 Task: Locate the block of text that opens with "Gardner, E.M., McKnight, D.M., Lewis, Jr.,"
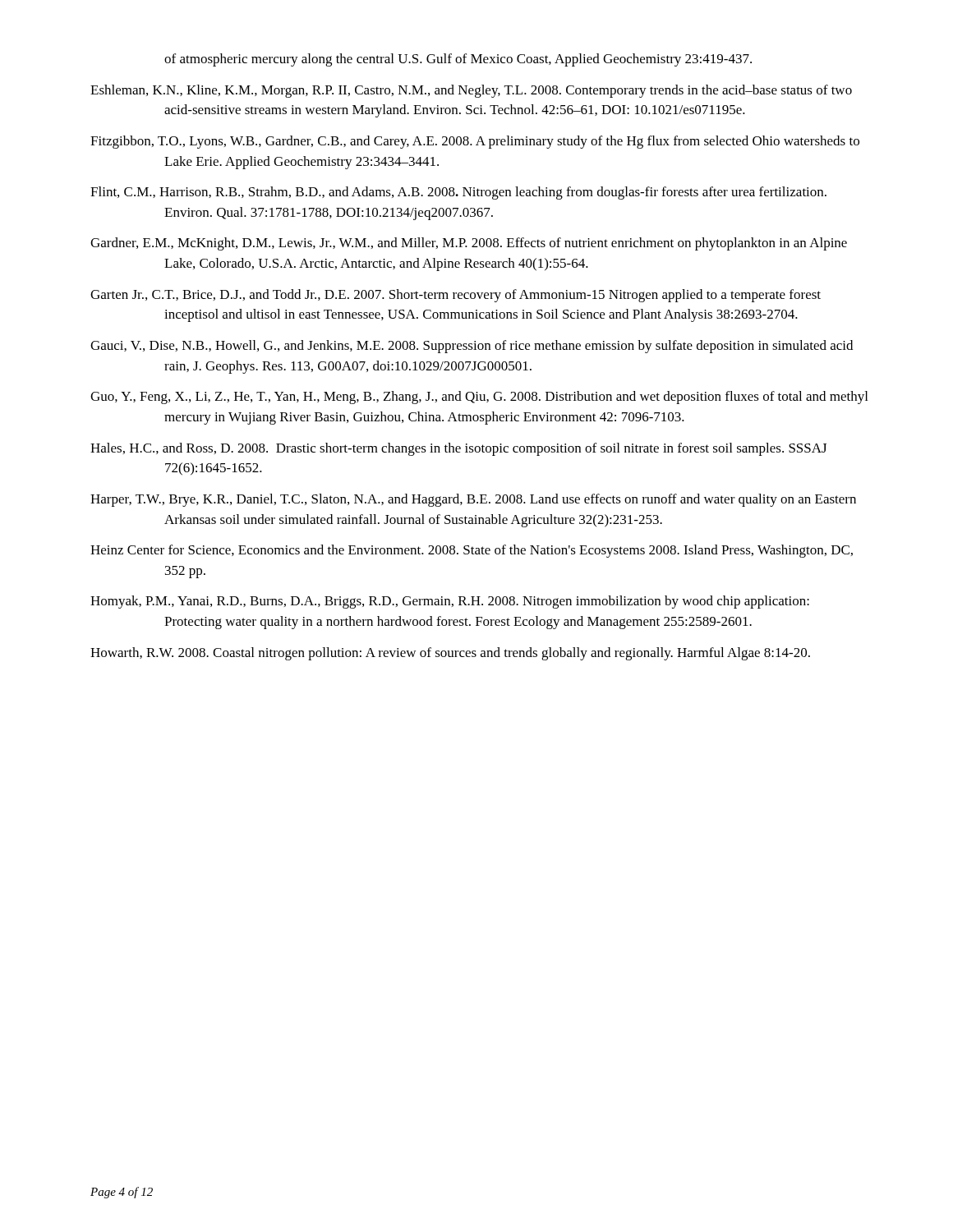pos(469,253)
